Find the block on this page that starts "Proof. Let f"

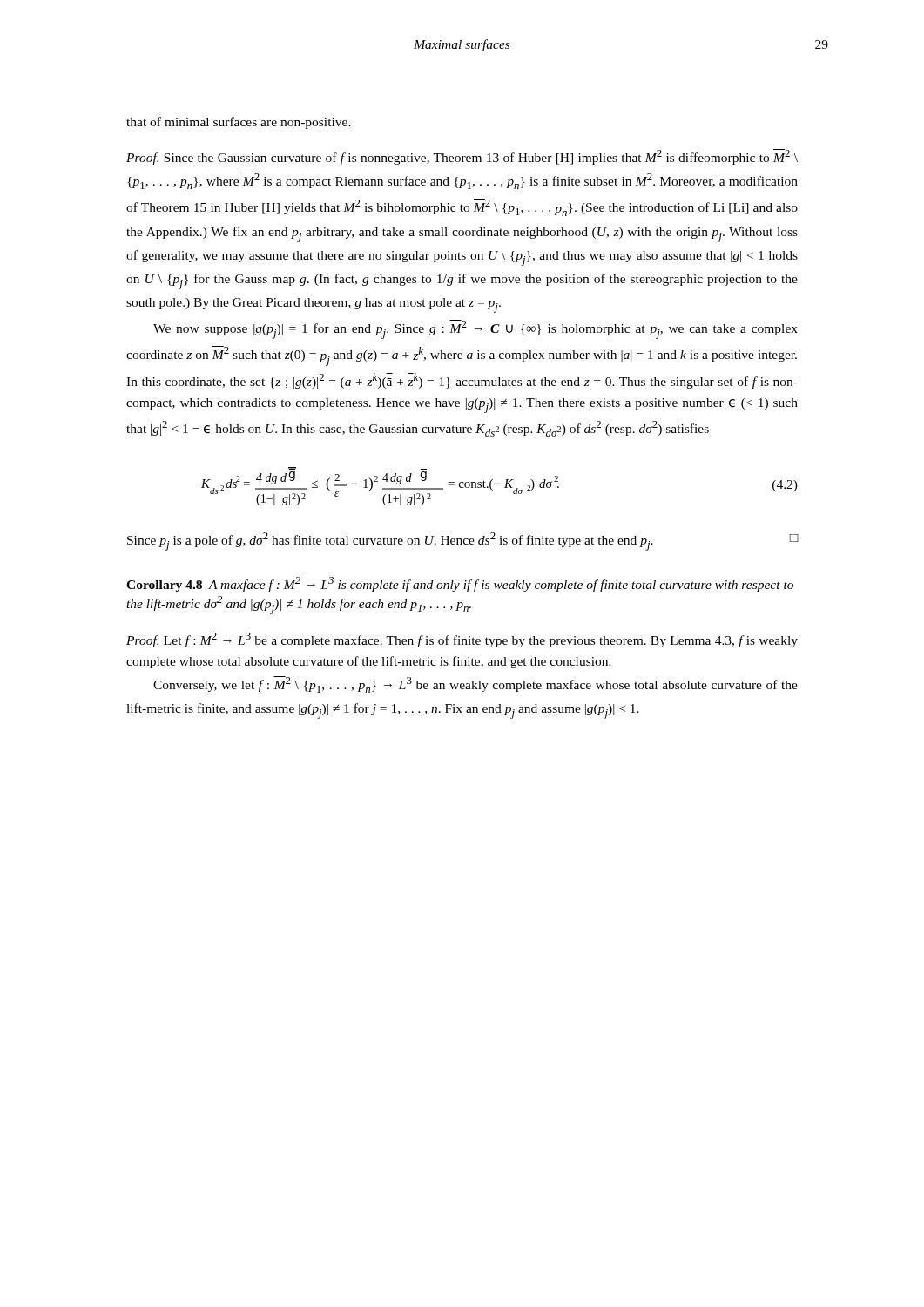[462, 675]
